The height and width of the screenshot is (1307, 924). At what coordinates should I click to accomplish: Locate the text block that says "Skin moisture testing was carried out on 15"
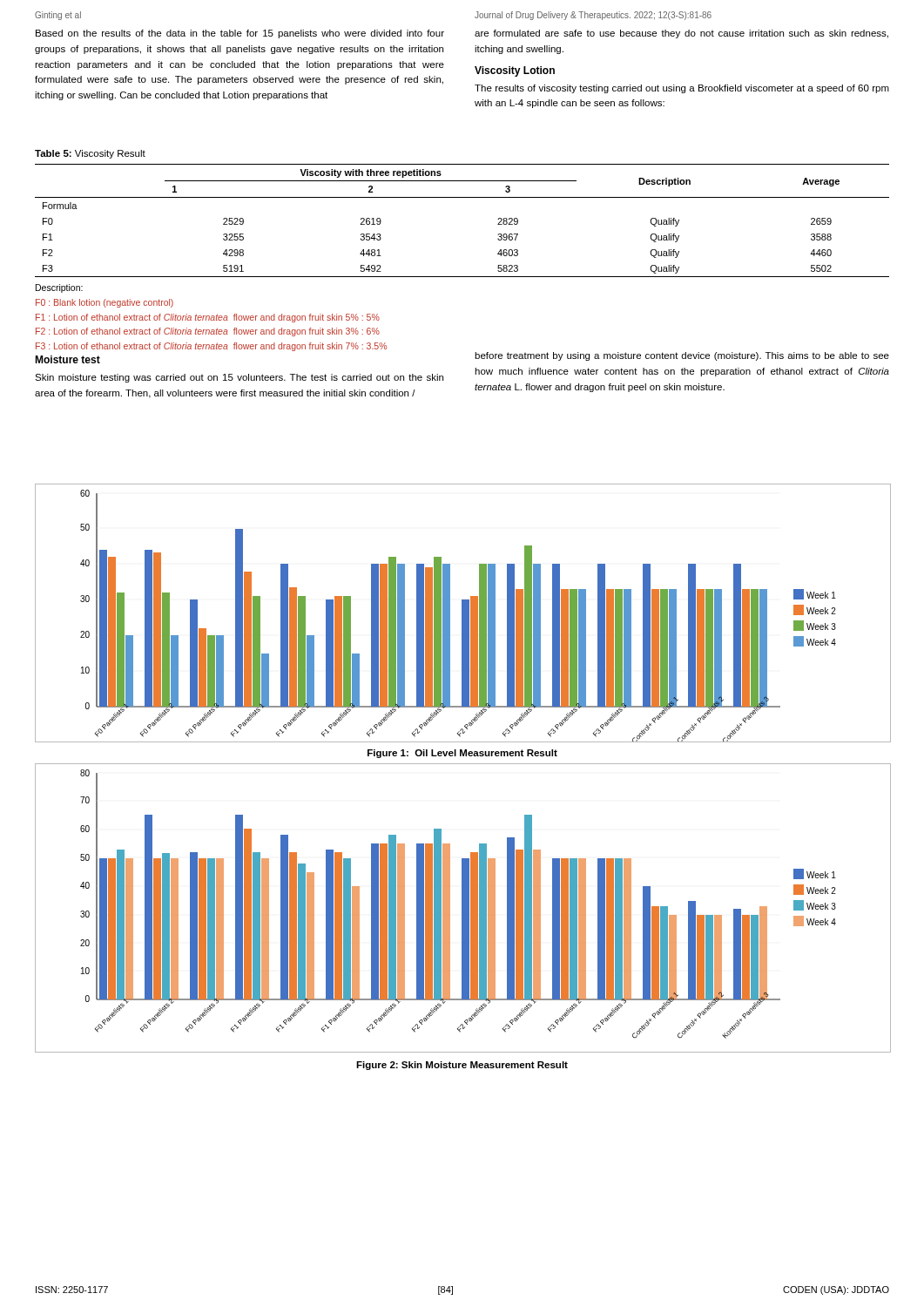click(x=240, y=385)
